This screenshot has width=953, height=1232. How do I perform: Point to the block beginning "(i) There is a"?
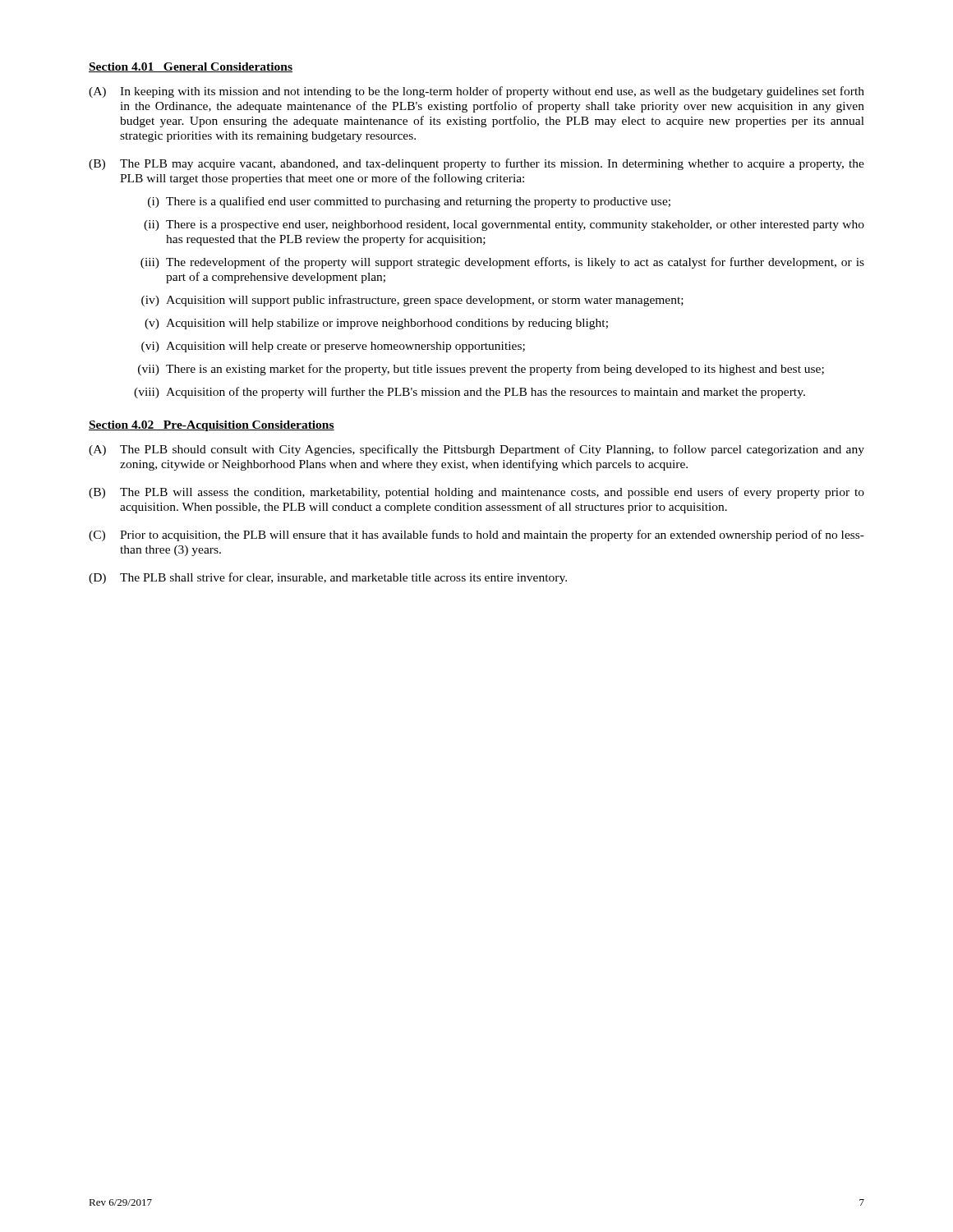coord(493,201)
